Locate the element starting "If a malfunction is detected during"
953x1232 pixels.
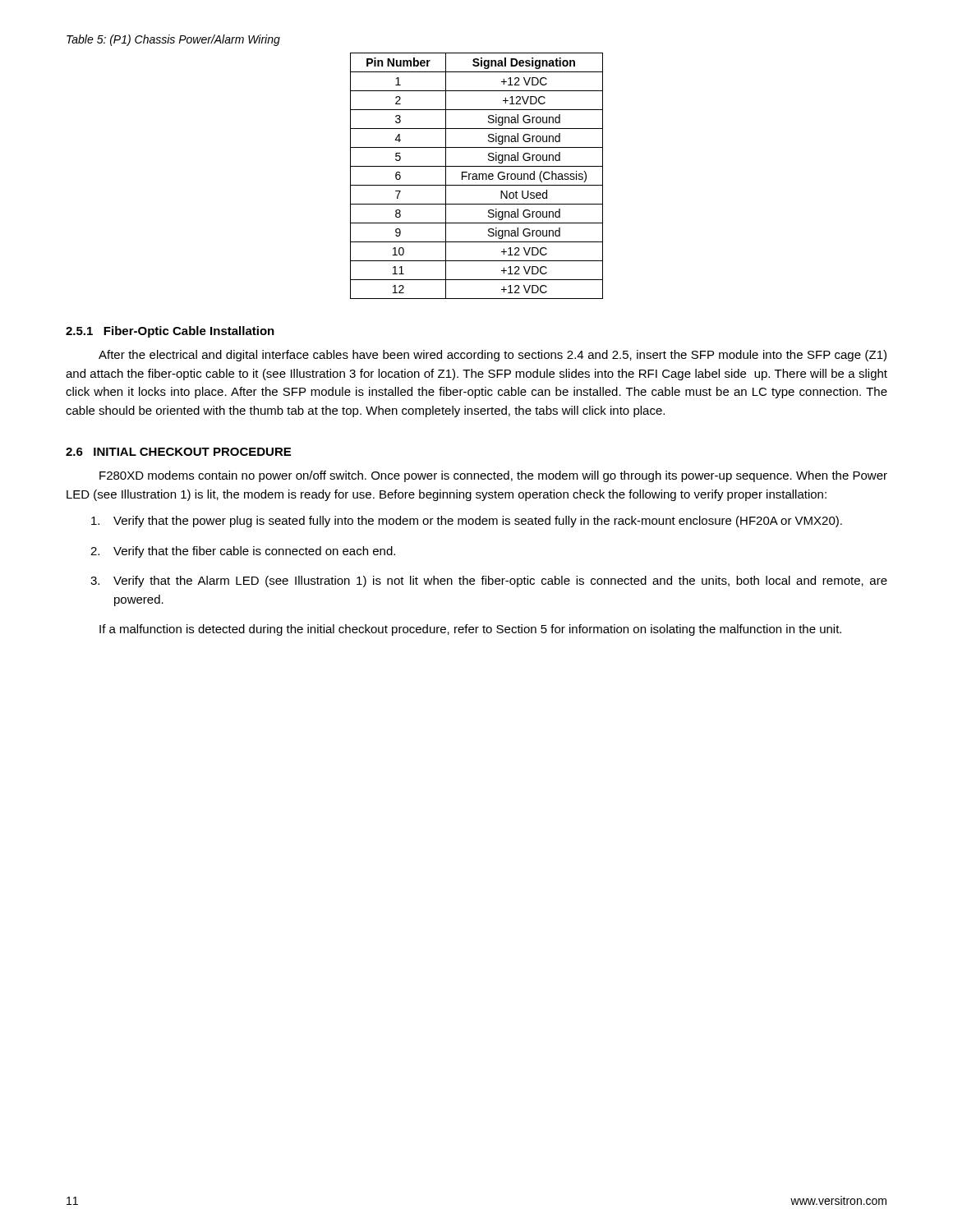(471, 629)
